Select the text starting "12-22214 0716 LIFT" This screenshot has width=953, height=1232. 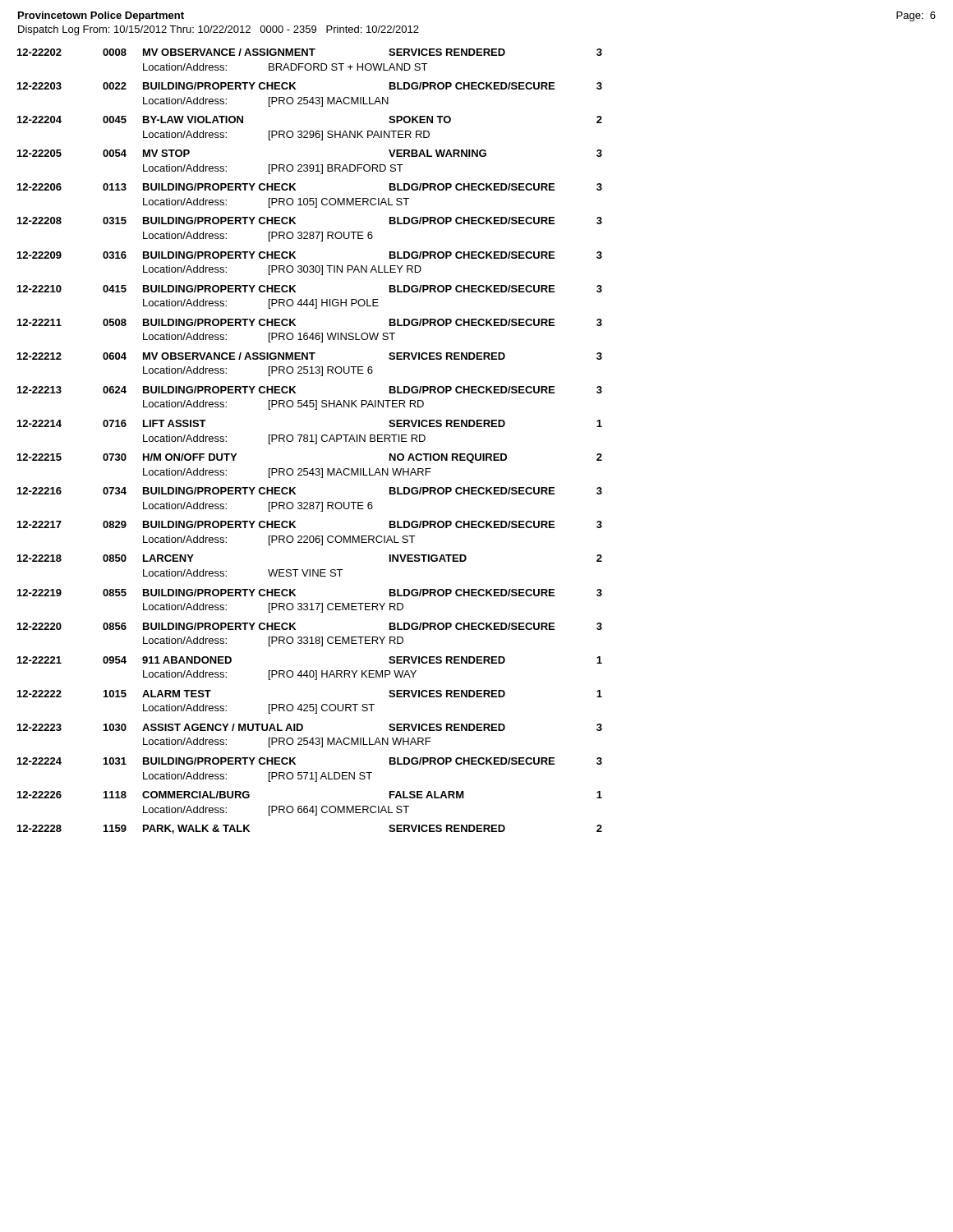pos(476,431)
